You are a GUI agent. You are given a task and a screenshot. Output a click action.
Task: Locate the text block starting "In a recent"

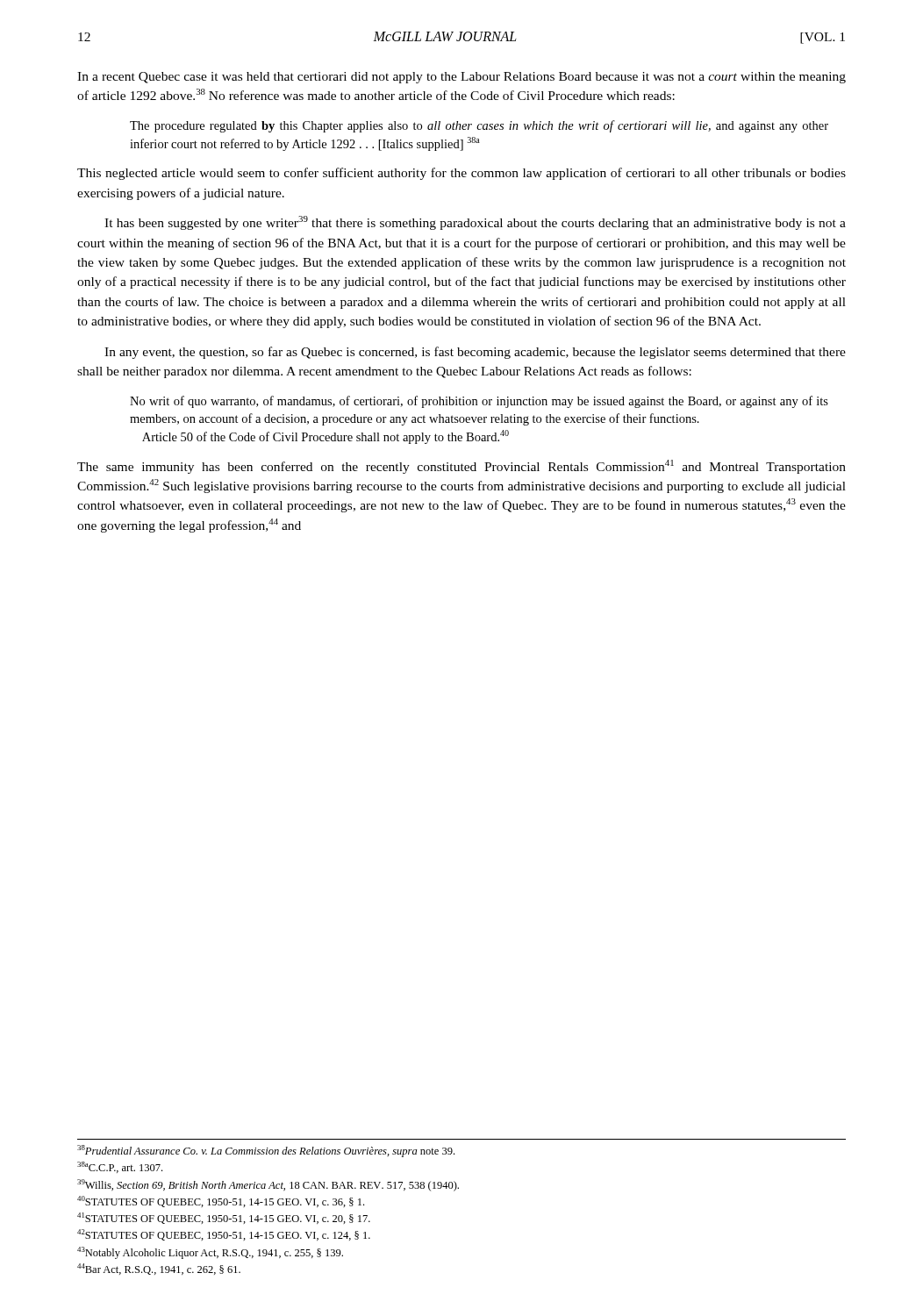(x=462, y=86)
